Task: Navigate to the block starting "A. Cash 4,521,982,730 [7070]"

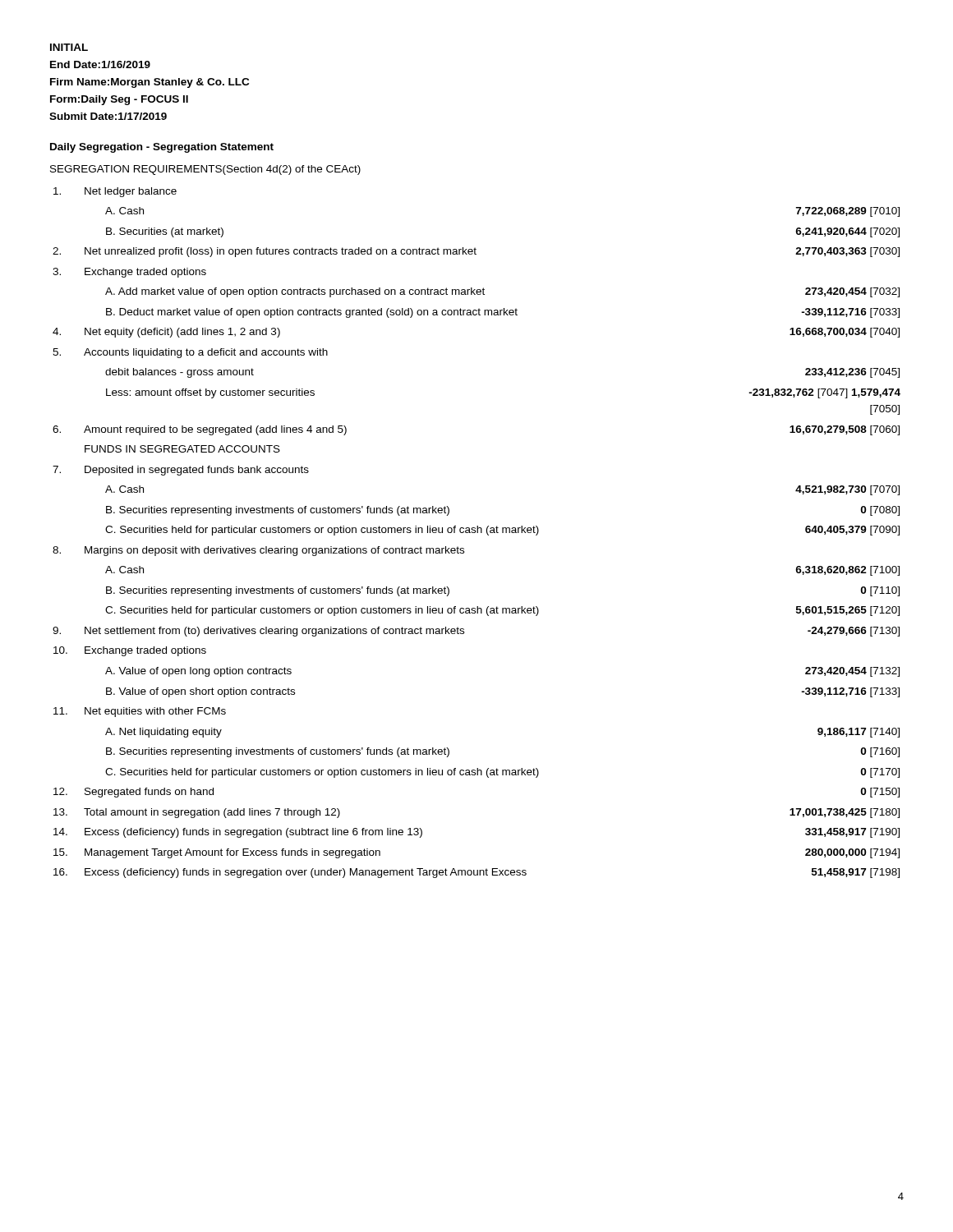Action: [x=122, y=492]
